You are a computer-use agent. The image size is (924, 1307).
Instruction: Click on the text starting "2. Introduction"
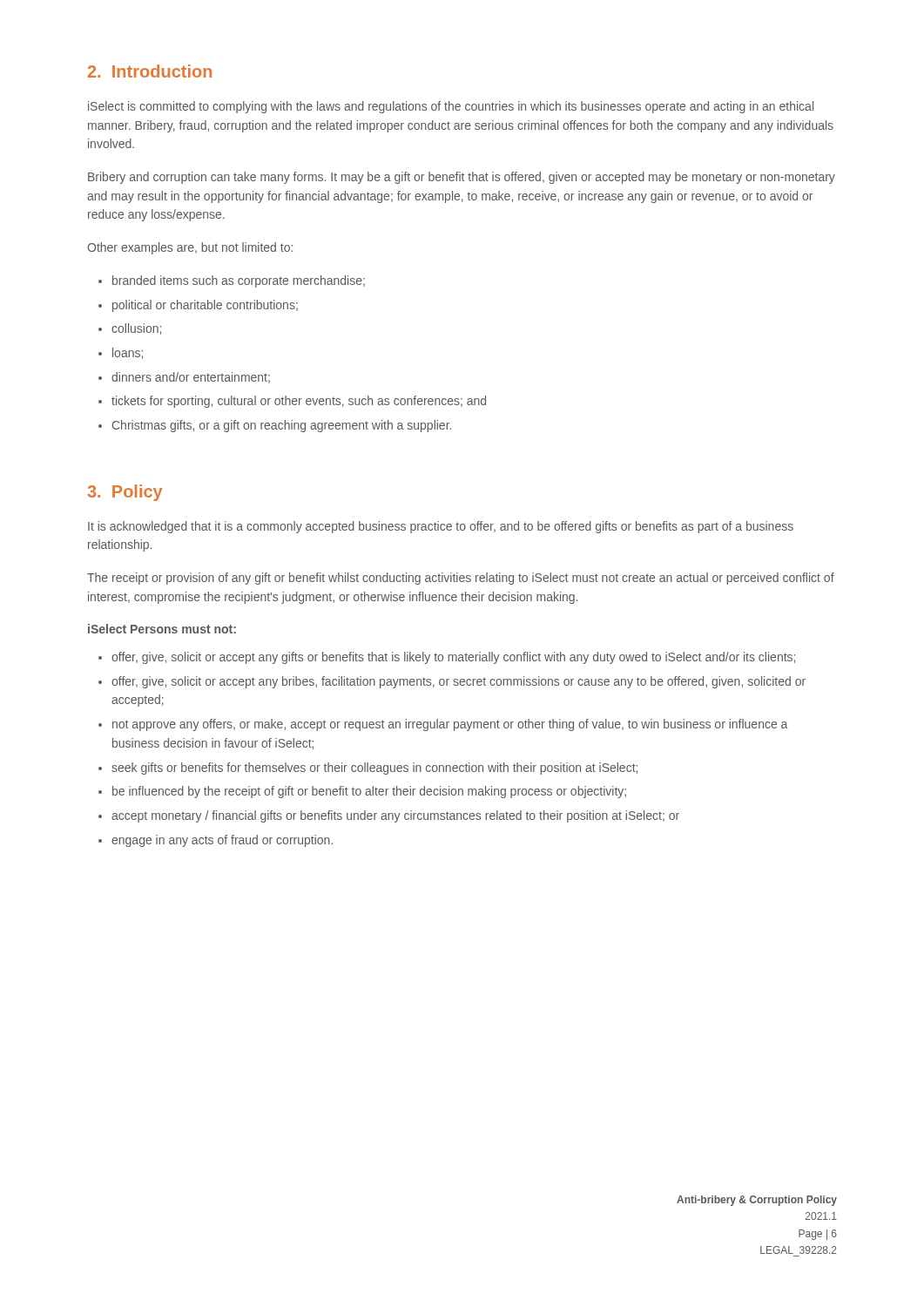click(x=150, y=71)
